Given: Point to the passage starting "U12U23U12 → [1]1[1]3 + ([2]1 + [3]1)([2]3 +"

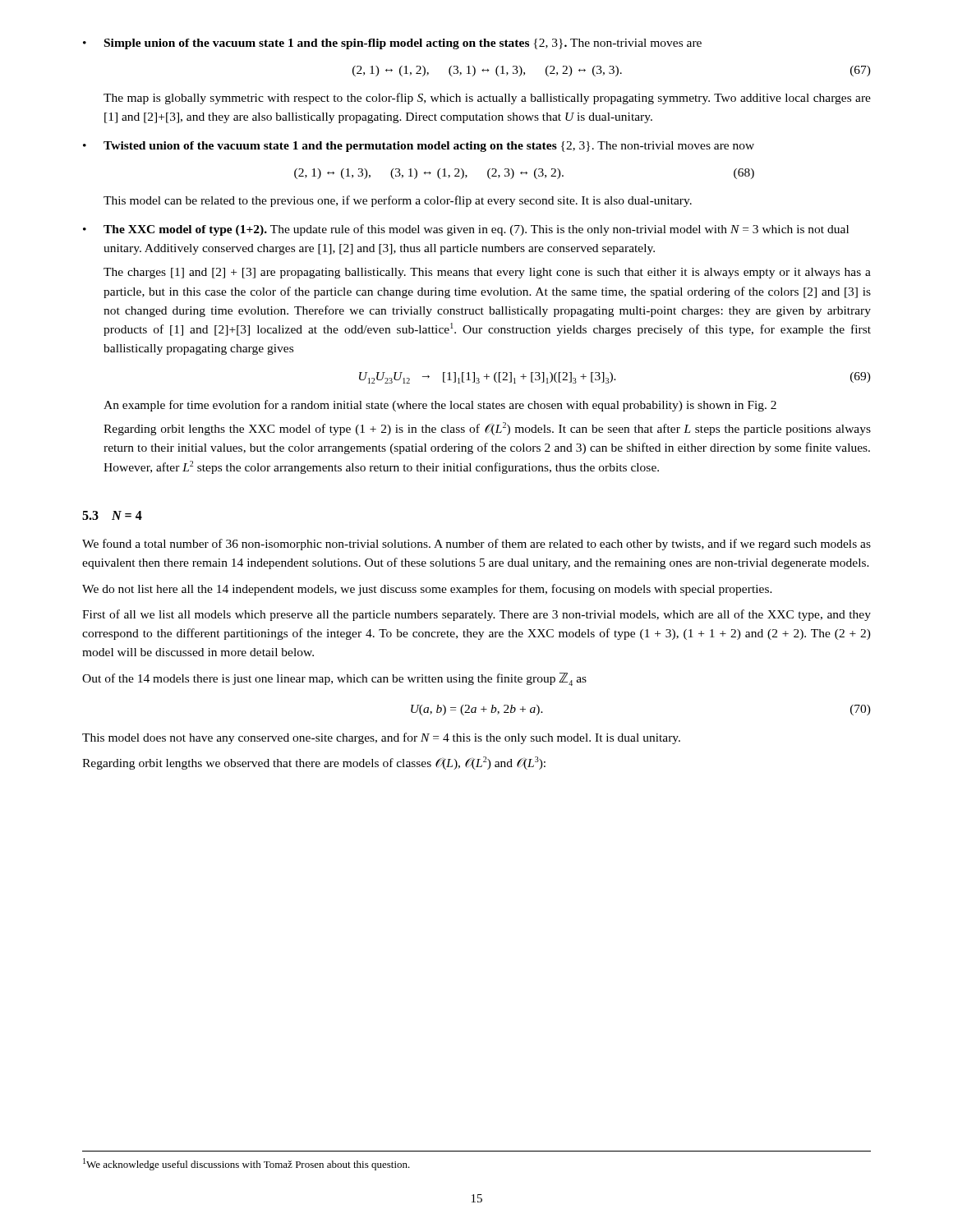Looking at the screenshot, I should coord(614,376).
